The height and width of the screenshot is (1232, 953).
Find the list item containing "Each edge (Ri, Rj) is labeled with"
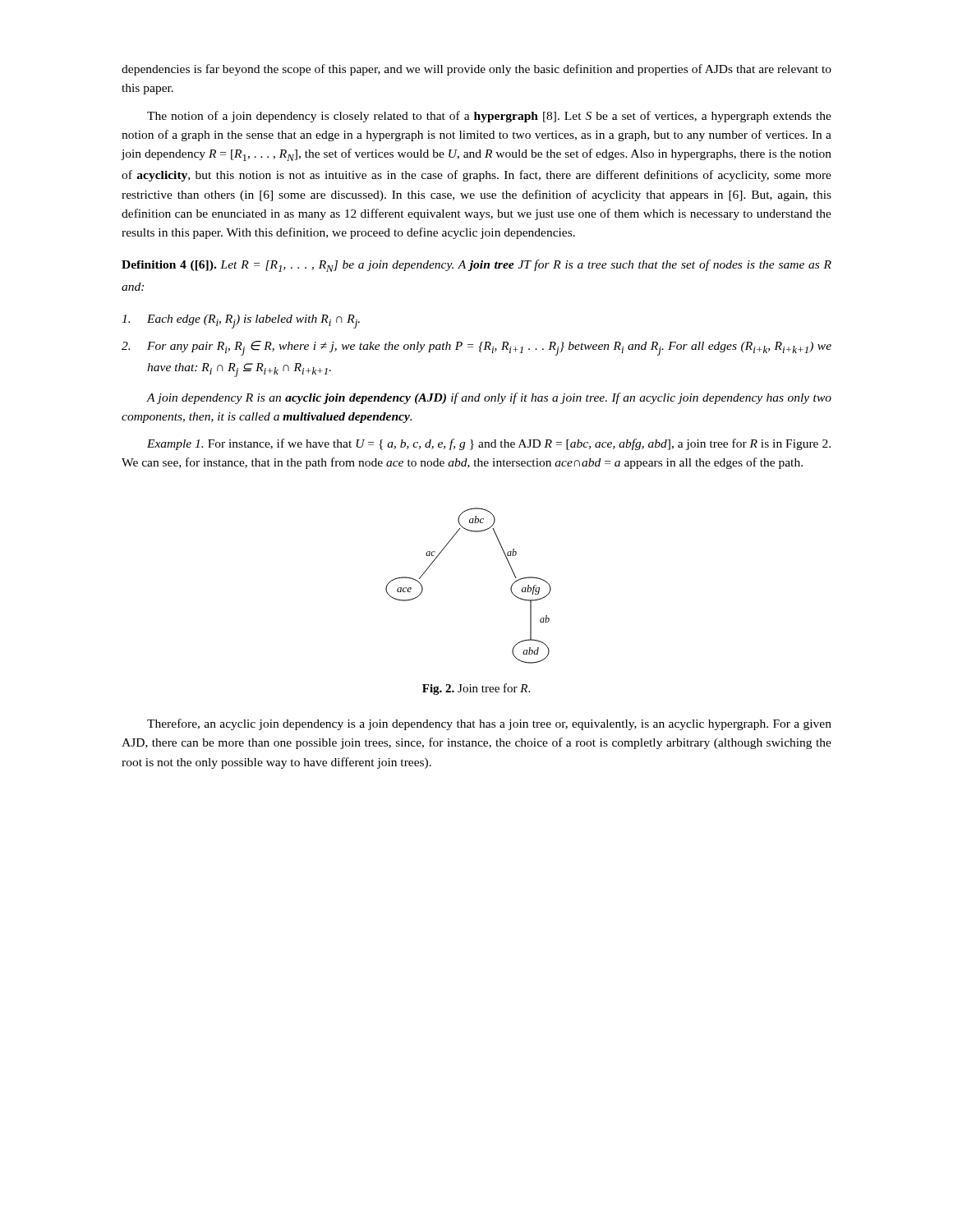pos(241,322)
